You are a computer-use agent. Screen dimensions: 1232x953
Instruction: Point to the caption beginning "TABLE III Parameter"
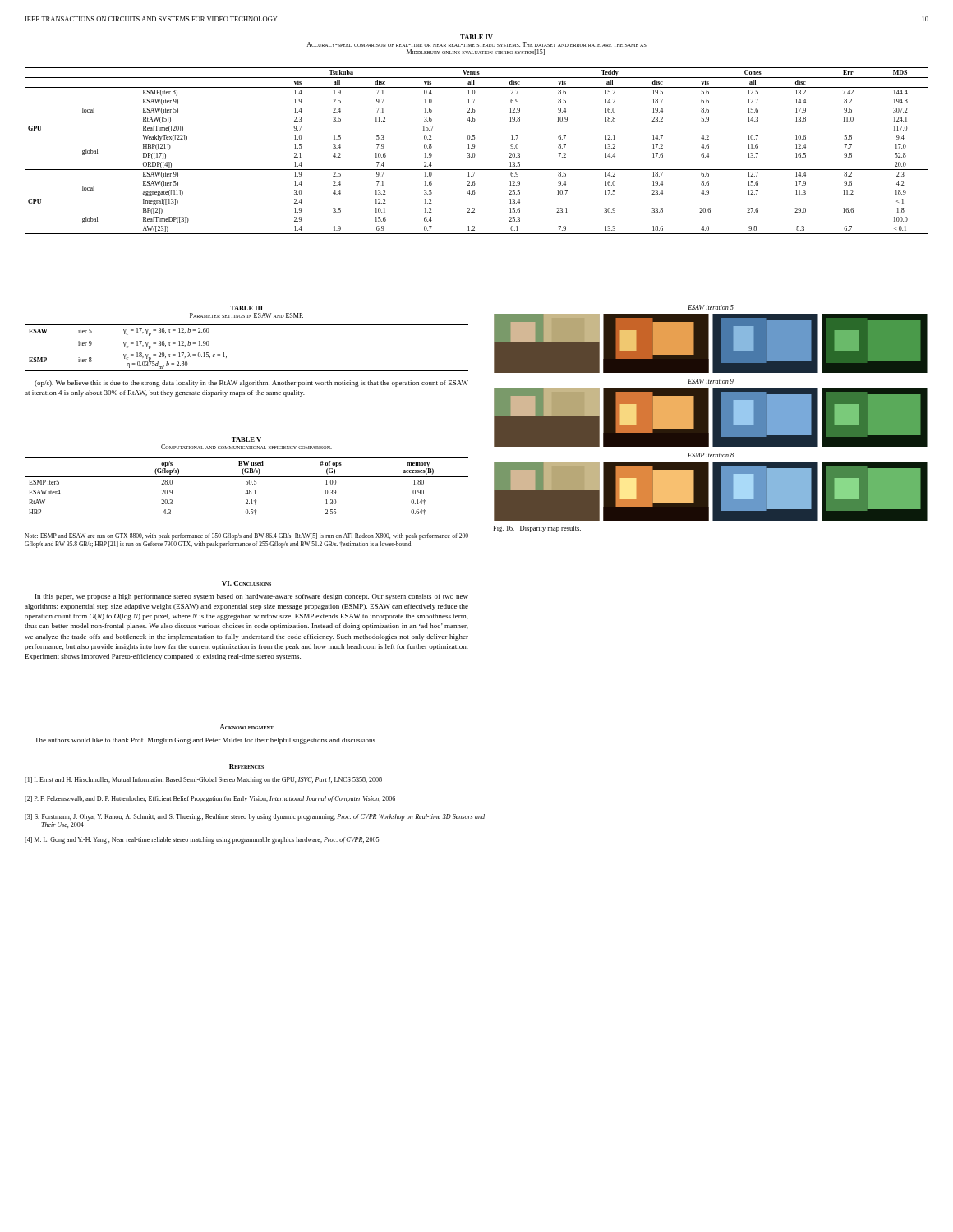(246, 312)
